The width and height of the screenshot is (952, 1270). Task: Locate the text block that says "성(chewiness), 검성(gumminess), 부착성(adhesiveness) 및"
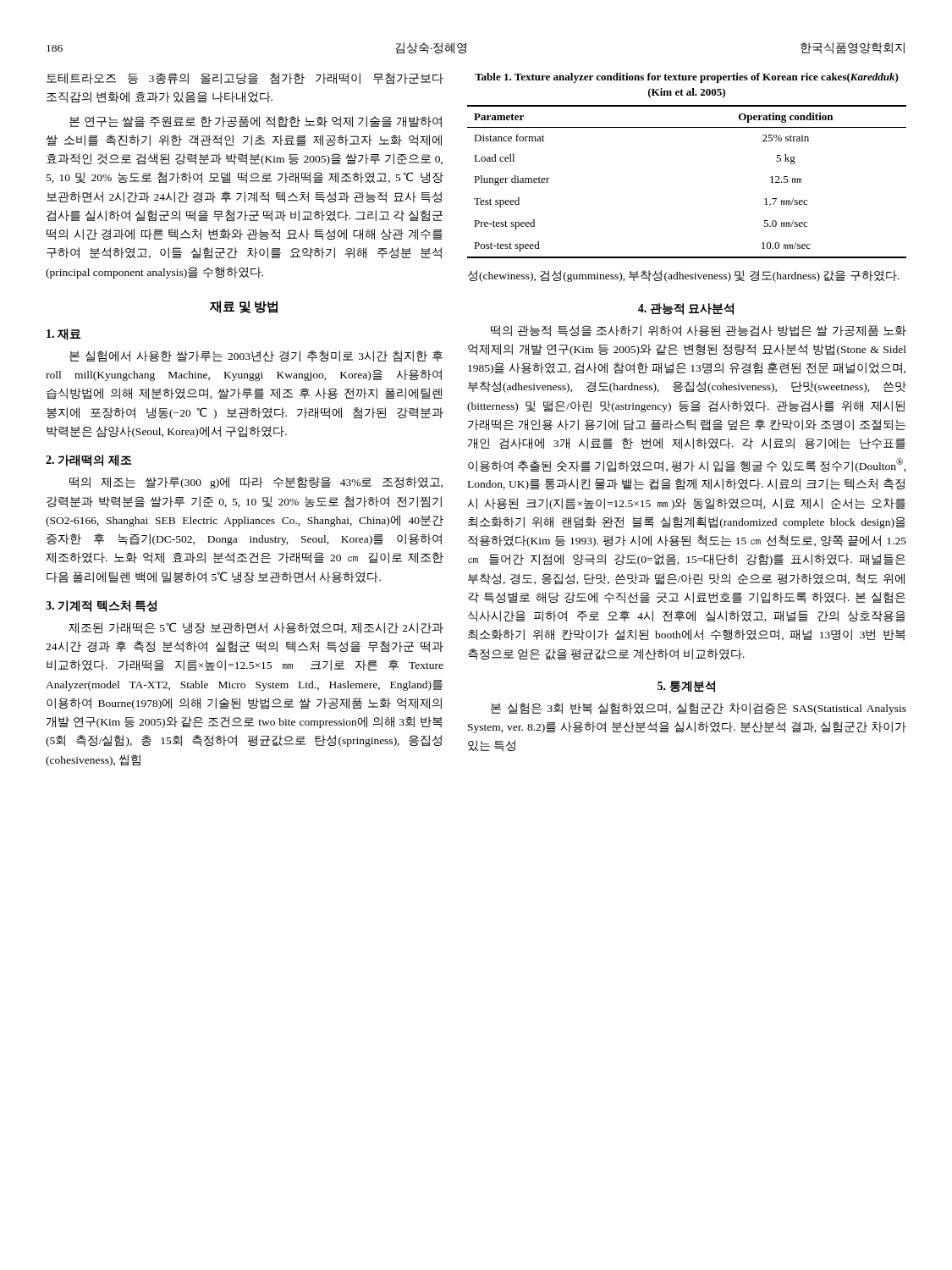click(x=683, y=276)
